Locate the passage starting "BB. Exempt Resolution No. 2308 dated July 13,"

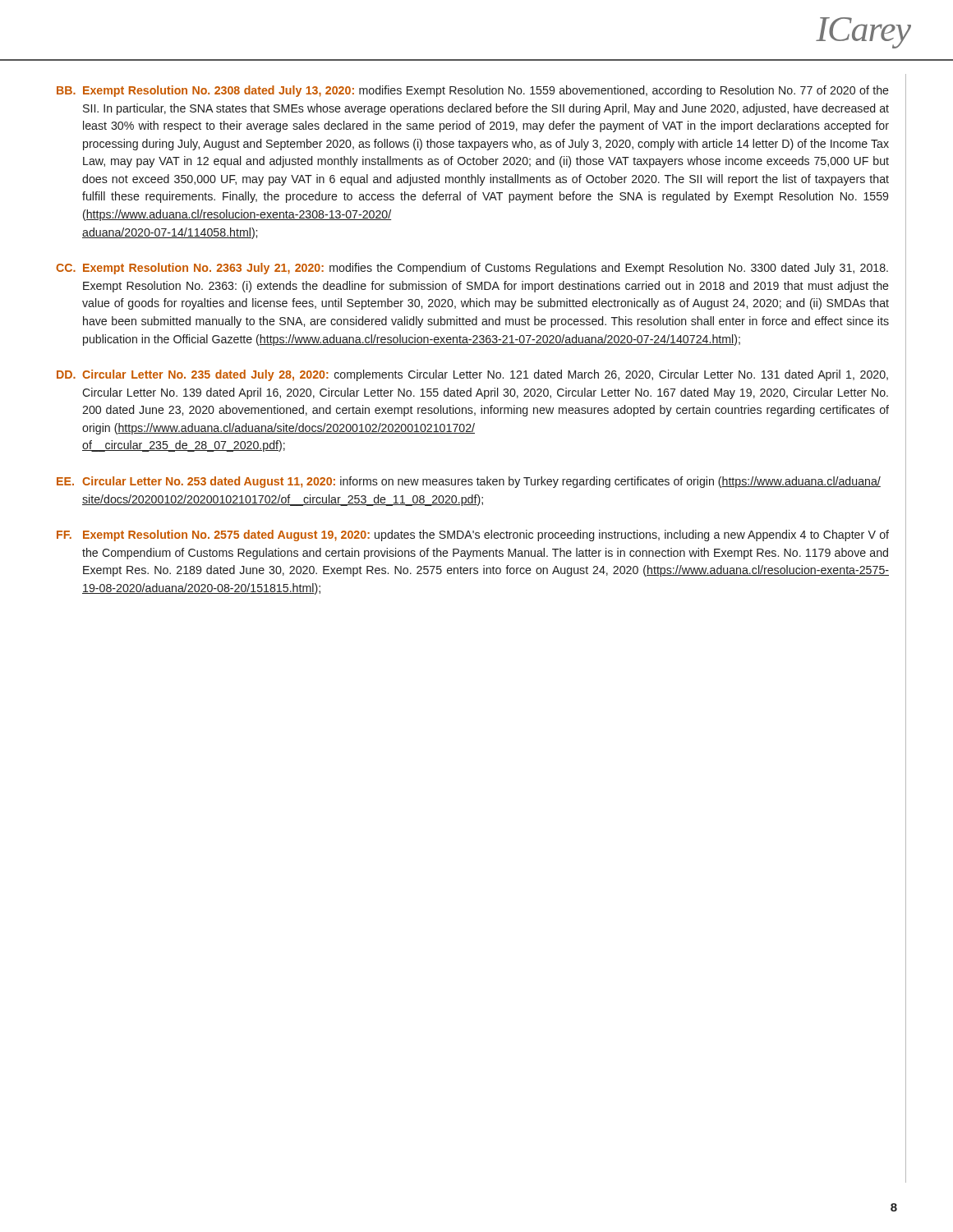[472, 162]
